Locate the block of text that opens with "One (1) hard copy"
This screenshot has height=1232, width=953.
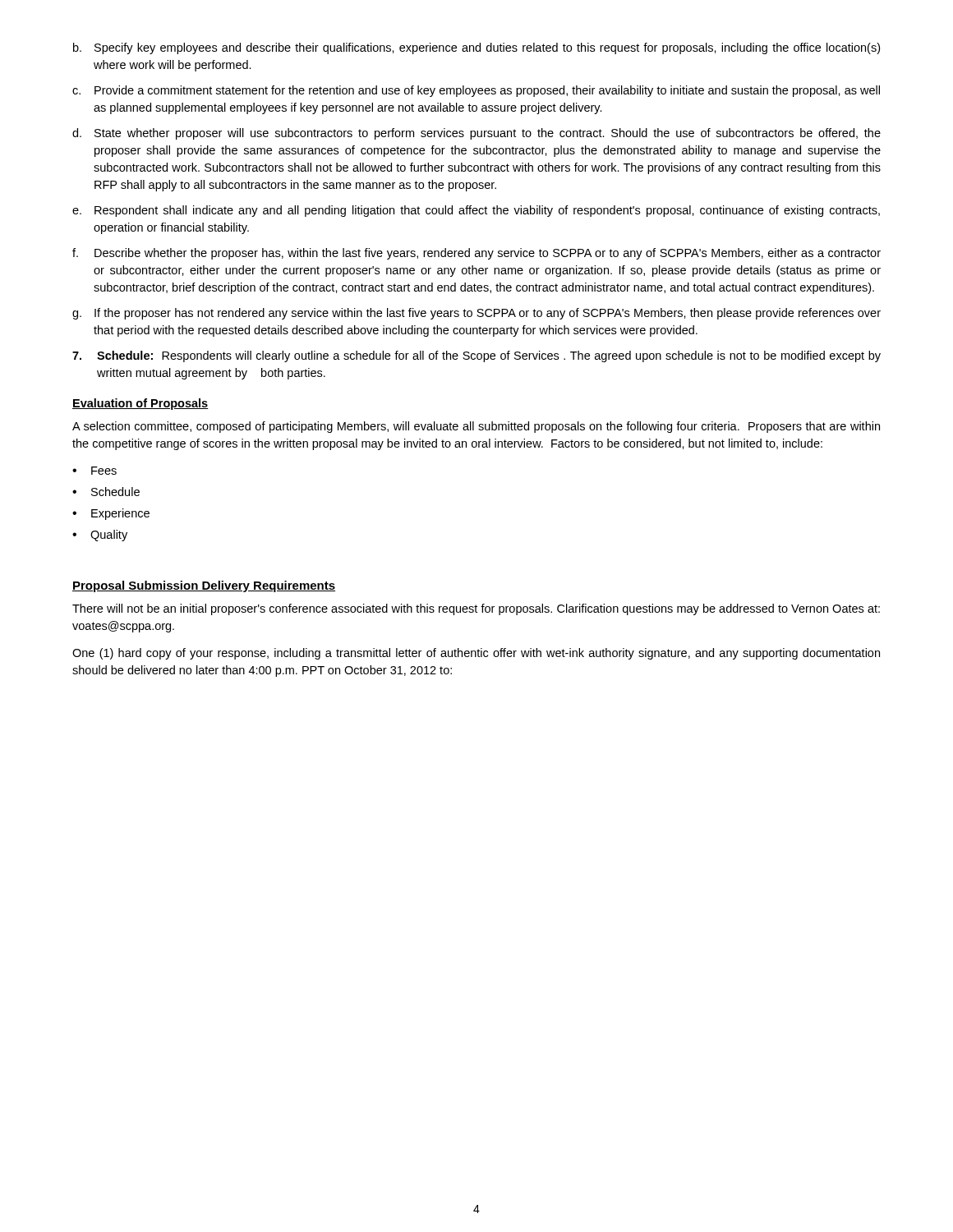(476, 662)
